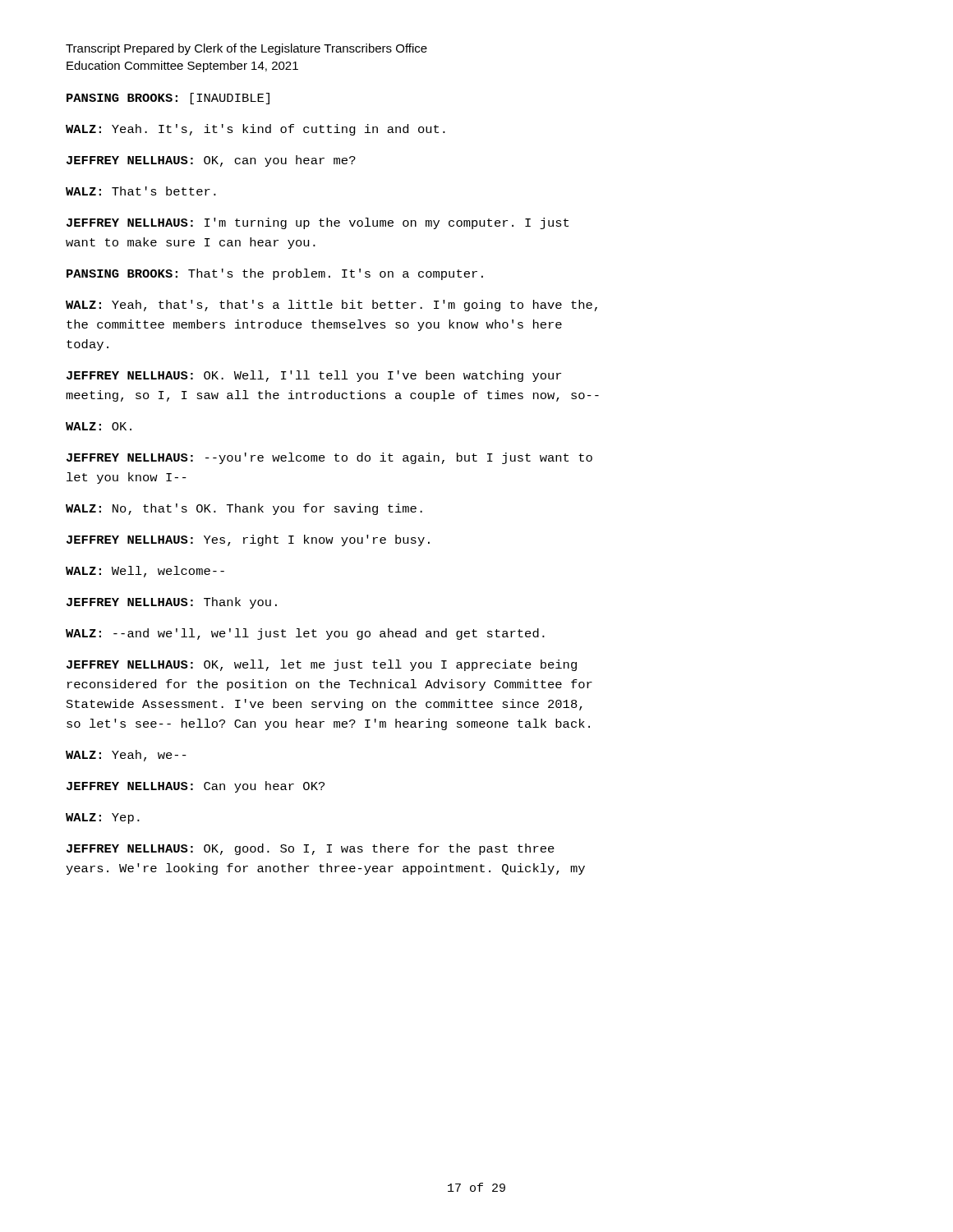Image resolution: width=953 pixels, height=1232 pixels.
Task: Click the passage that begins "WALZ: Yeah, that's, that's a little bit better."
Action: 333,325
